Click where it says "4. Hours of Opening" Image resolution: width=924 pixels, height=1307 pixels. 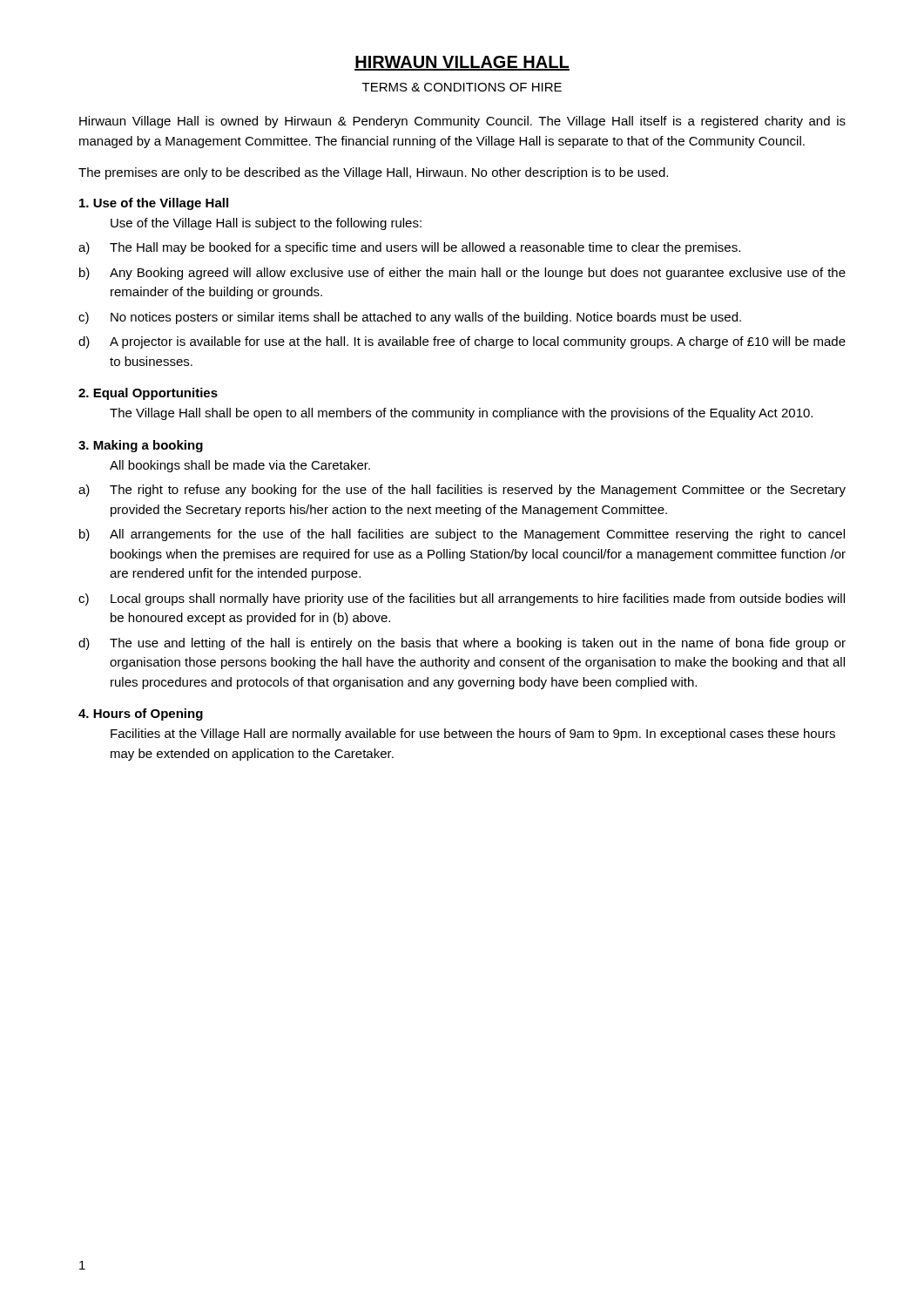coord(141,713)
